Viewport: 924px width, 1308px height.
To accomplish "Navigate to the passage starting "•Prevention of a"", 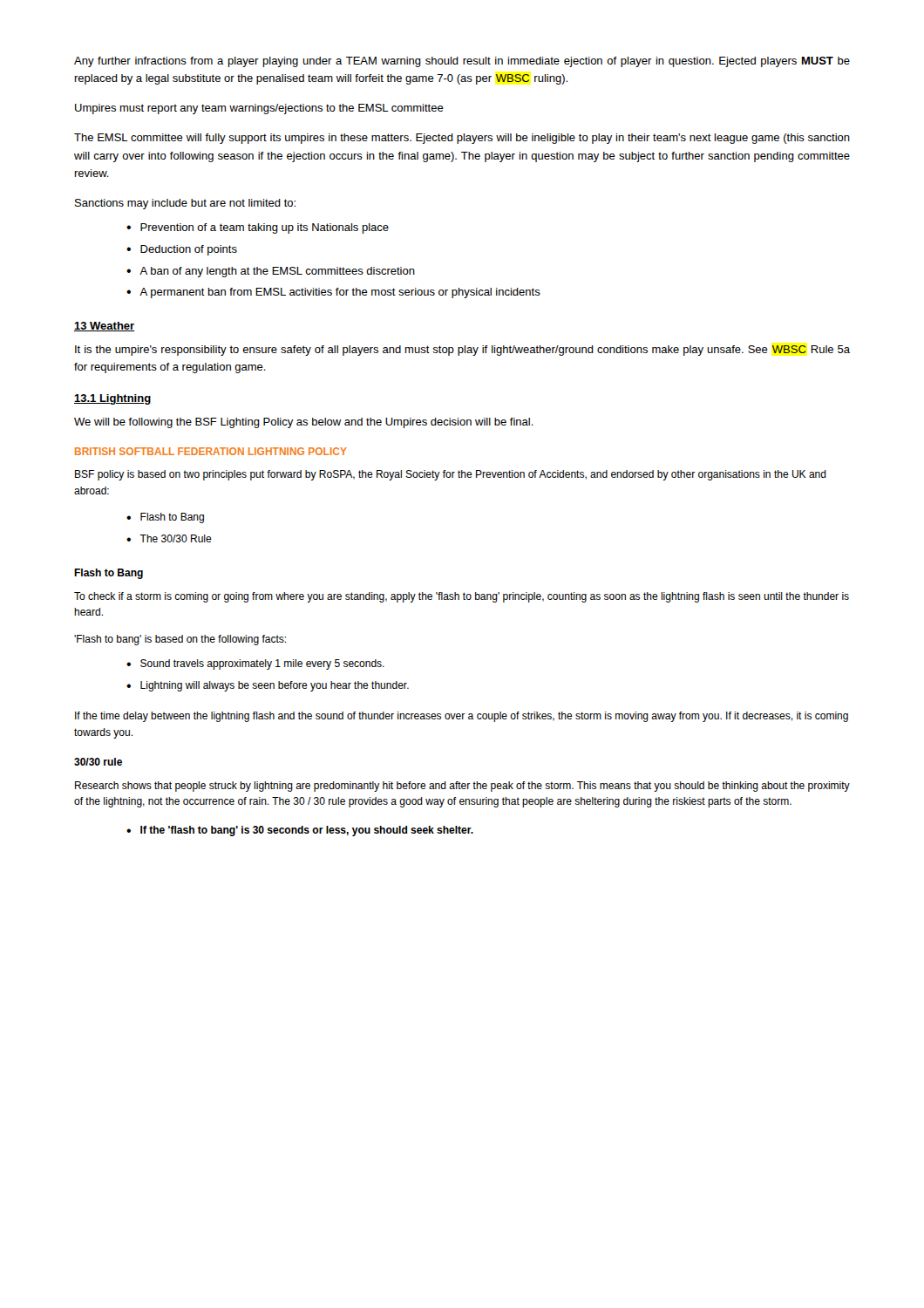I will point(258,228).
